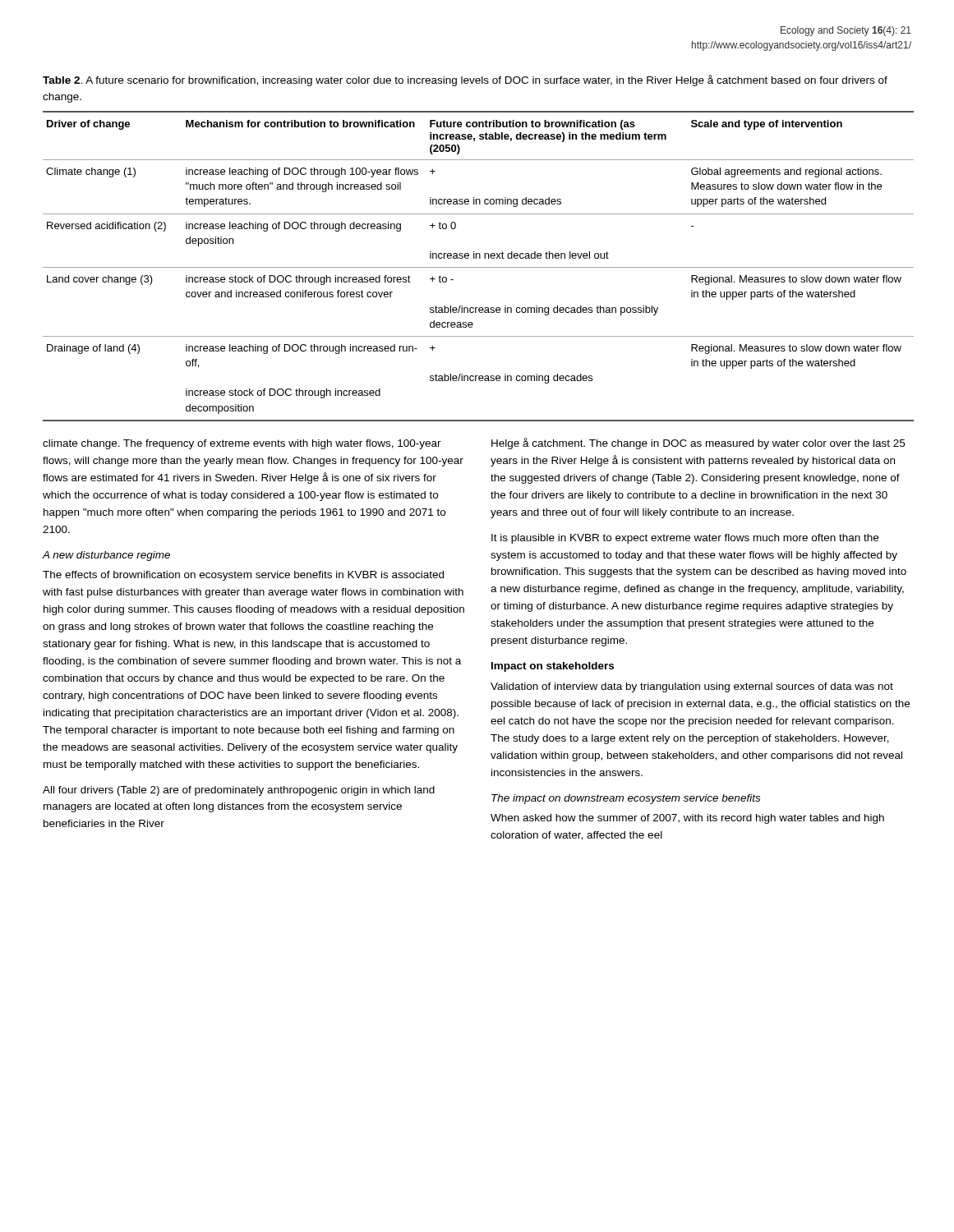Locate the text starting "Helge å catchment. The change in"
Screen dimensions: 1232x954
[702, 478]
